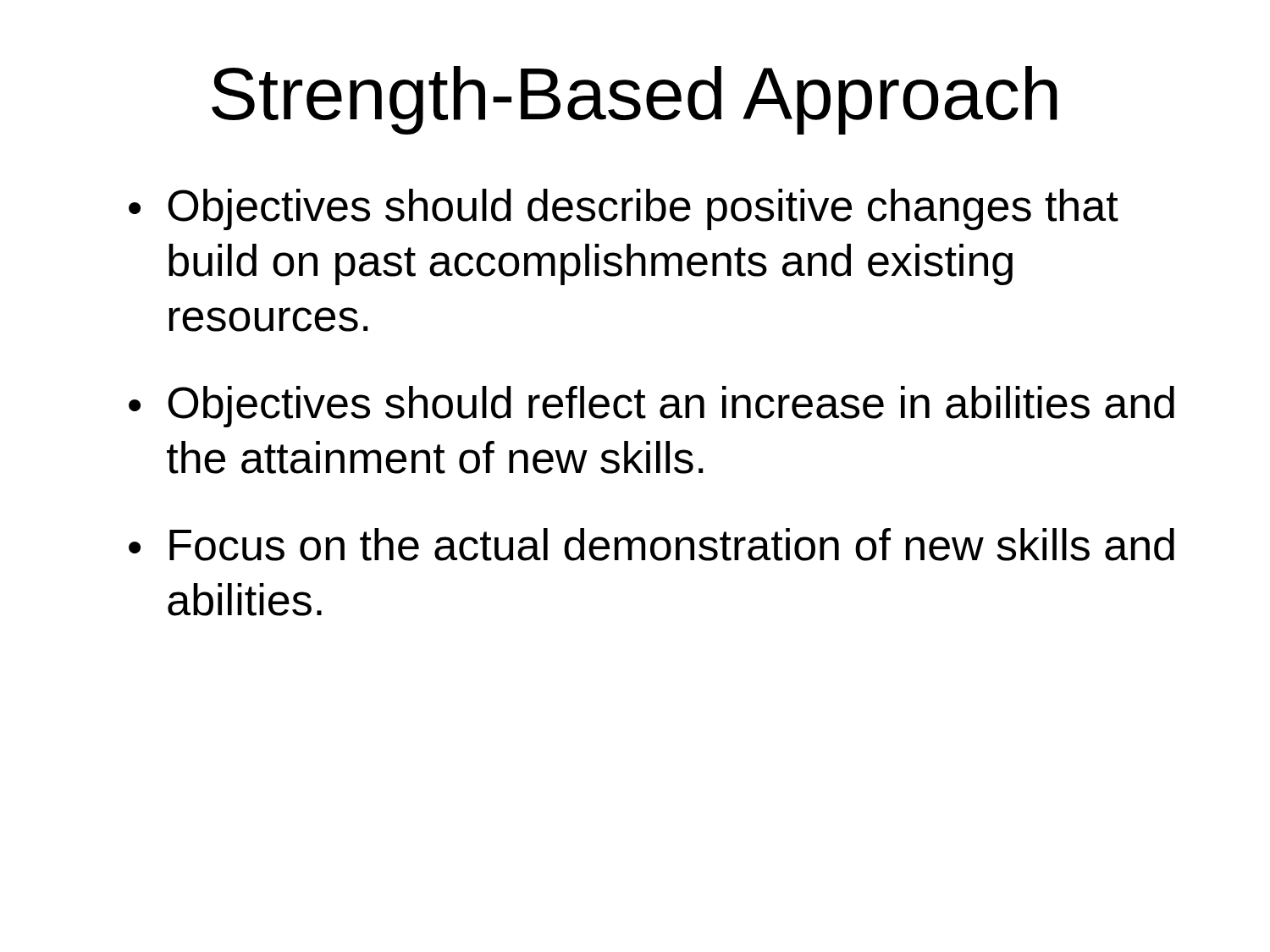Click the passage that begins "• Objectives should reflect an increase in abilities"
The height and width of the screenshot is (952, 1270).
point(660,431)
